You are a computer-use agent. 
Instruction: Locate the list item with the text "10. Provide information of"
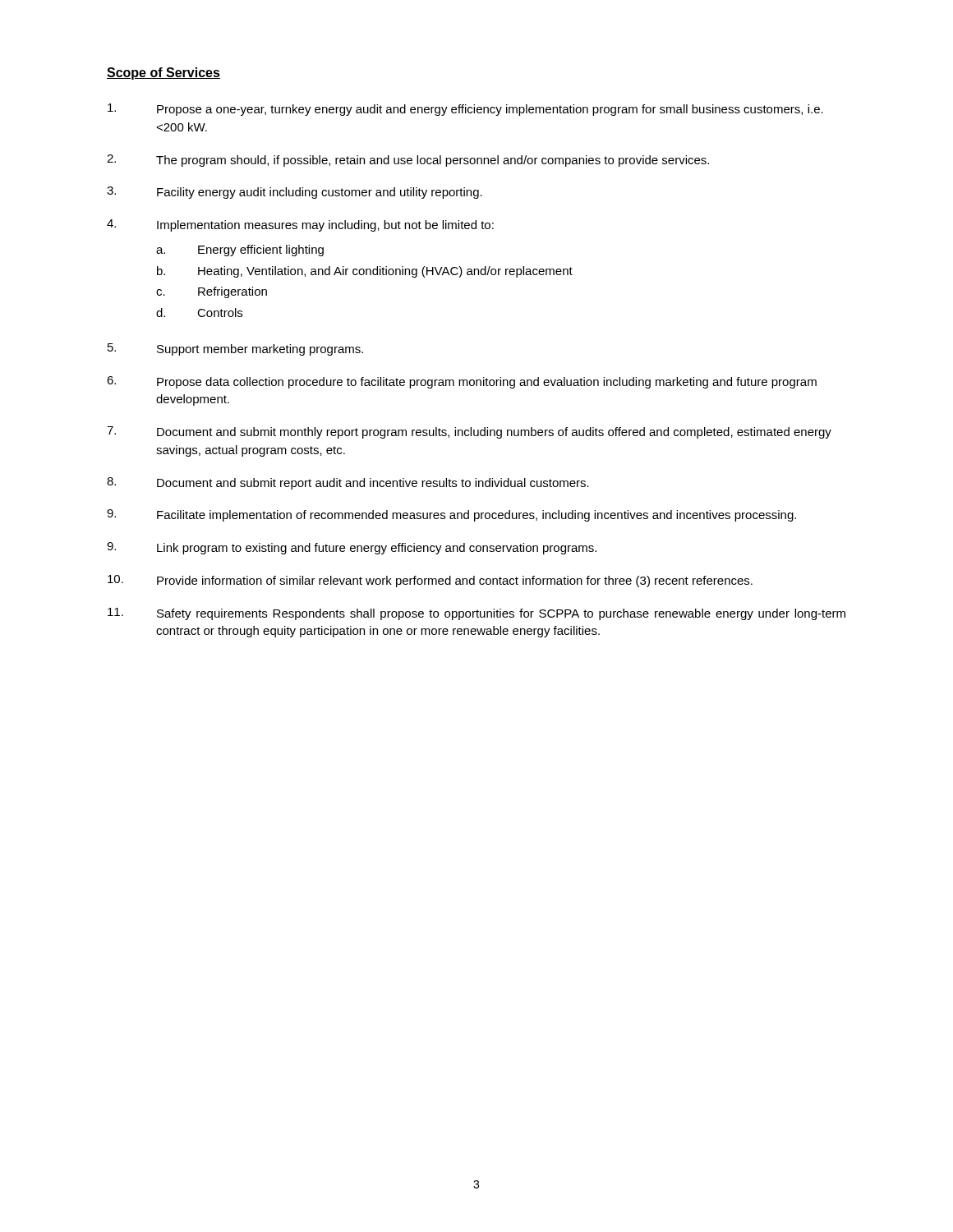[476, 580]
